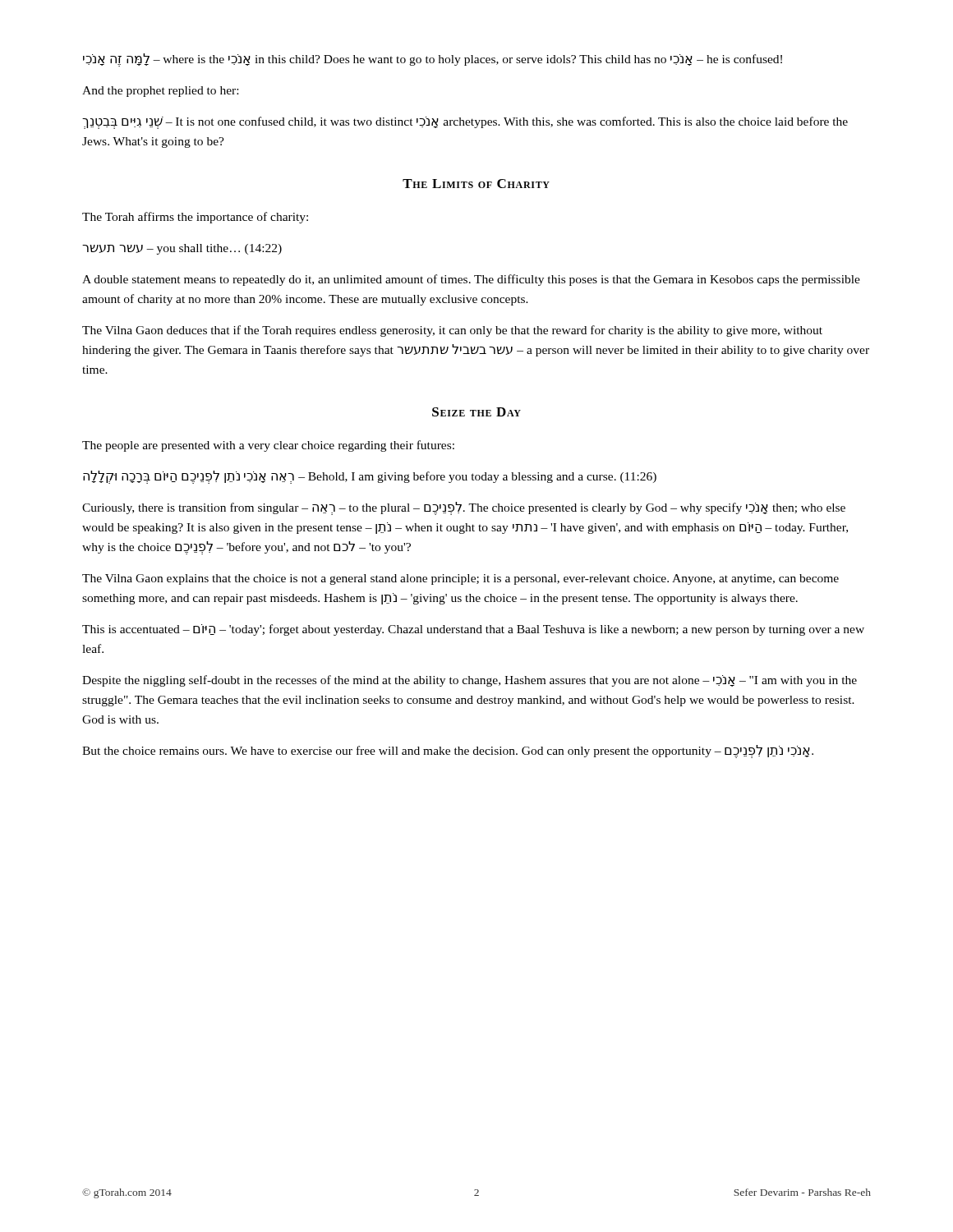Find the text block starting "But the choice remains ours. We have"
Viewport: 953px width, 1232px height.
[476, 751]
